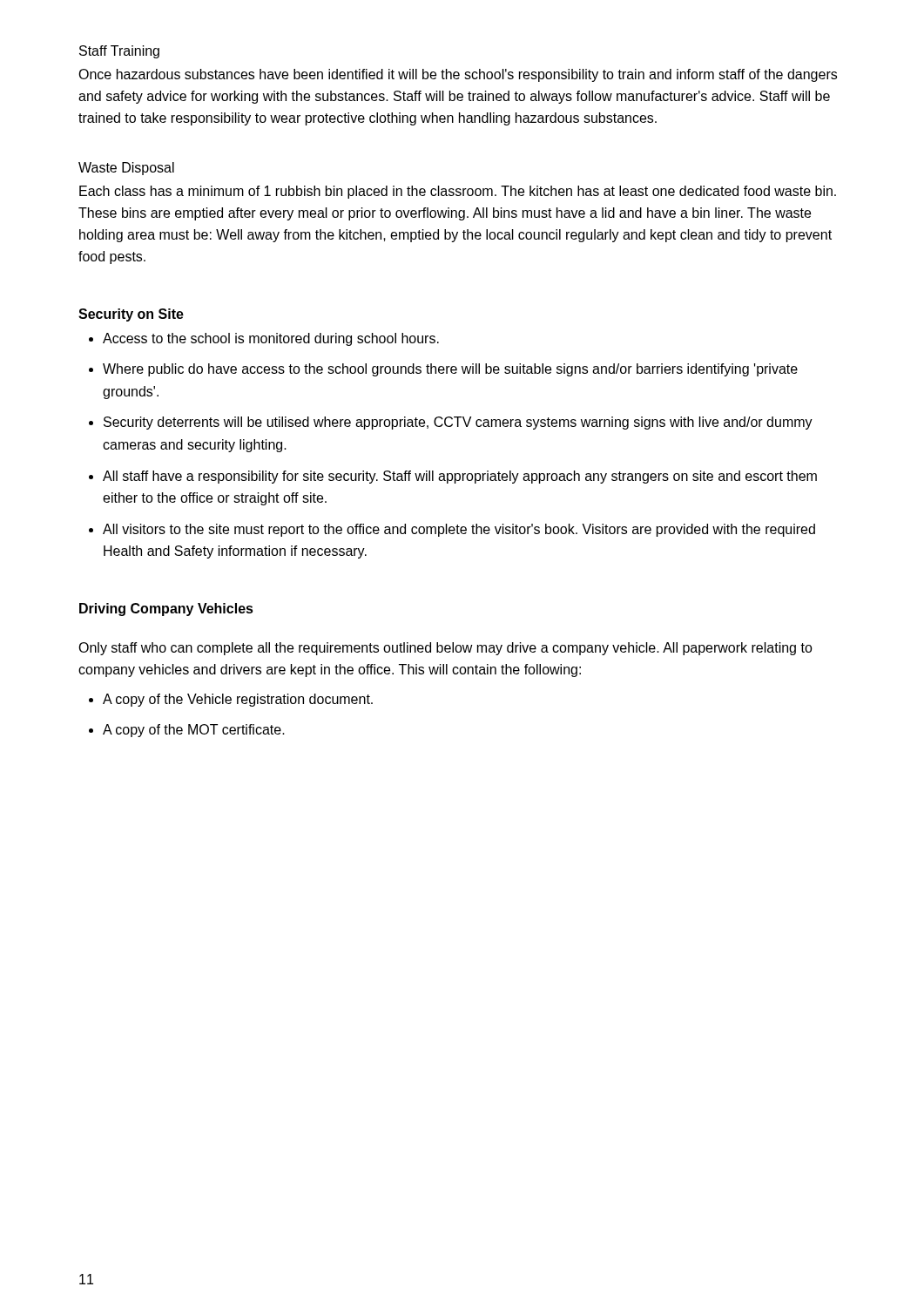This screenshot has width=924, height=1307.
Task: Select the section header that says "Waste Disposal"
Action: [126, 169]
